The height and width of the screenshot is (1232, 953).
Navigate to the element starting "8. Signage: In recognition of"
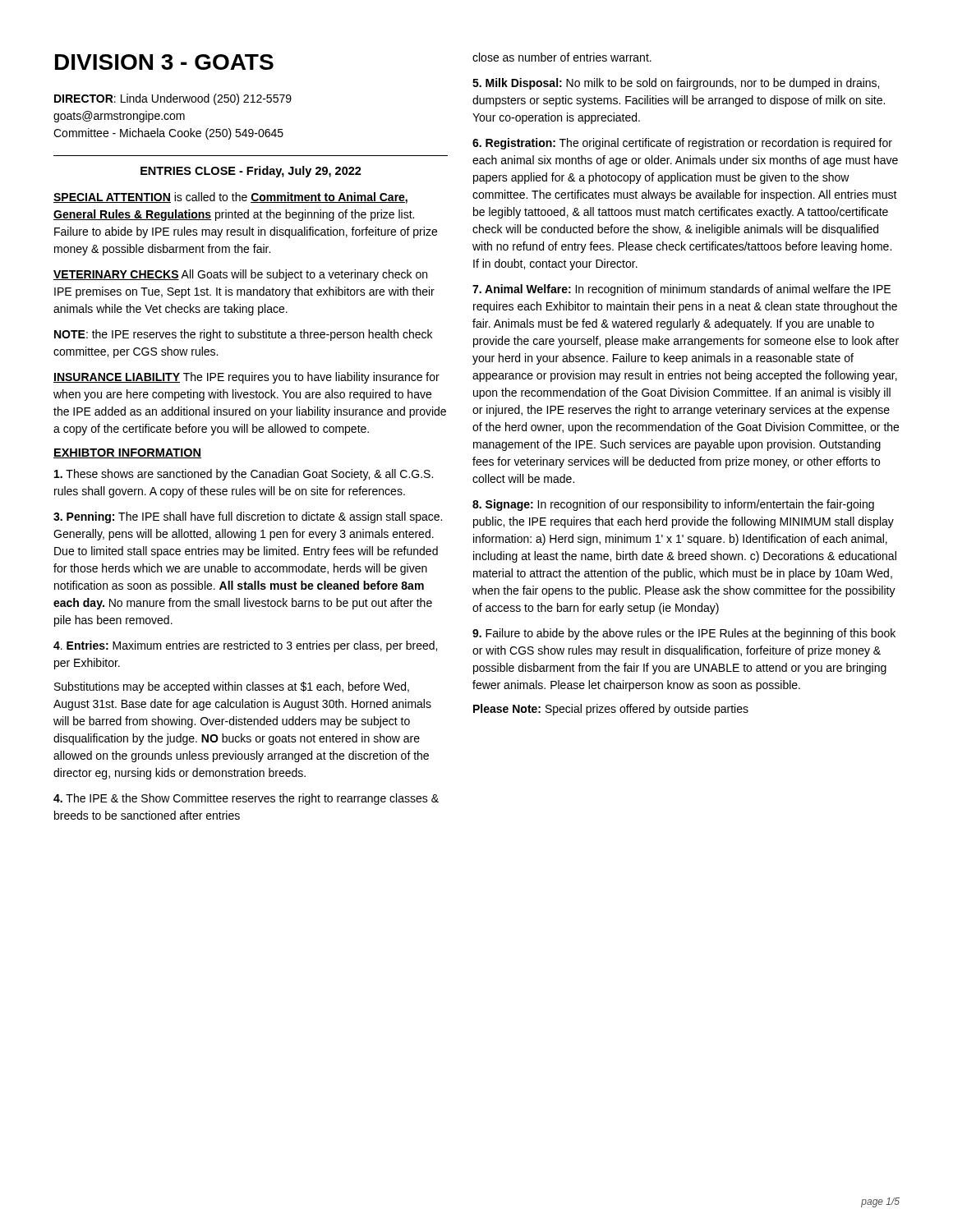(x=686, y=556)
